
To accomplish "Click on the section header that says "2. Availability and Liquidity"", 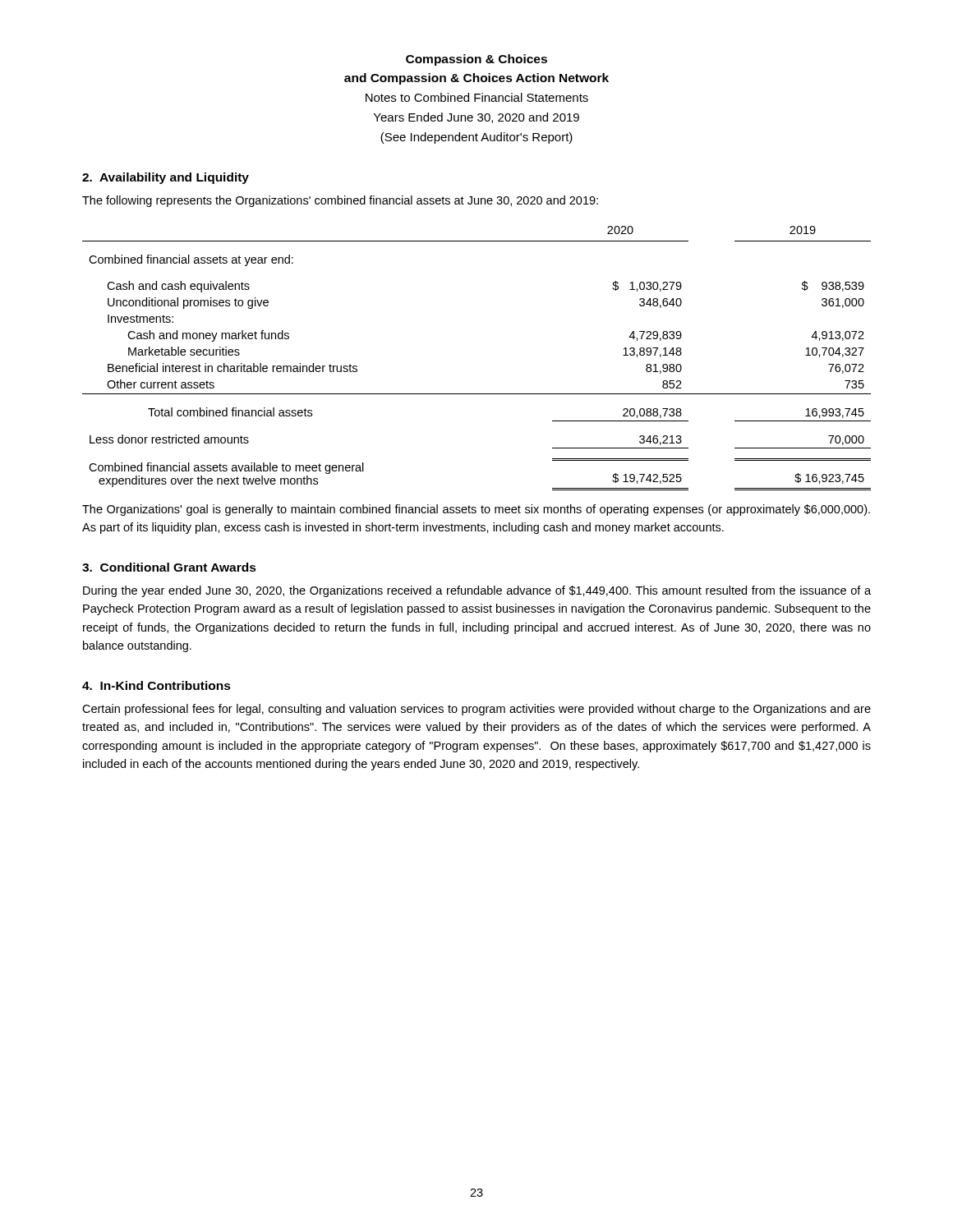I will (x=166, y=177).
